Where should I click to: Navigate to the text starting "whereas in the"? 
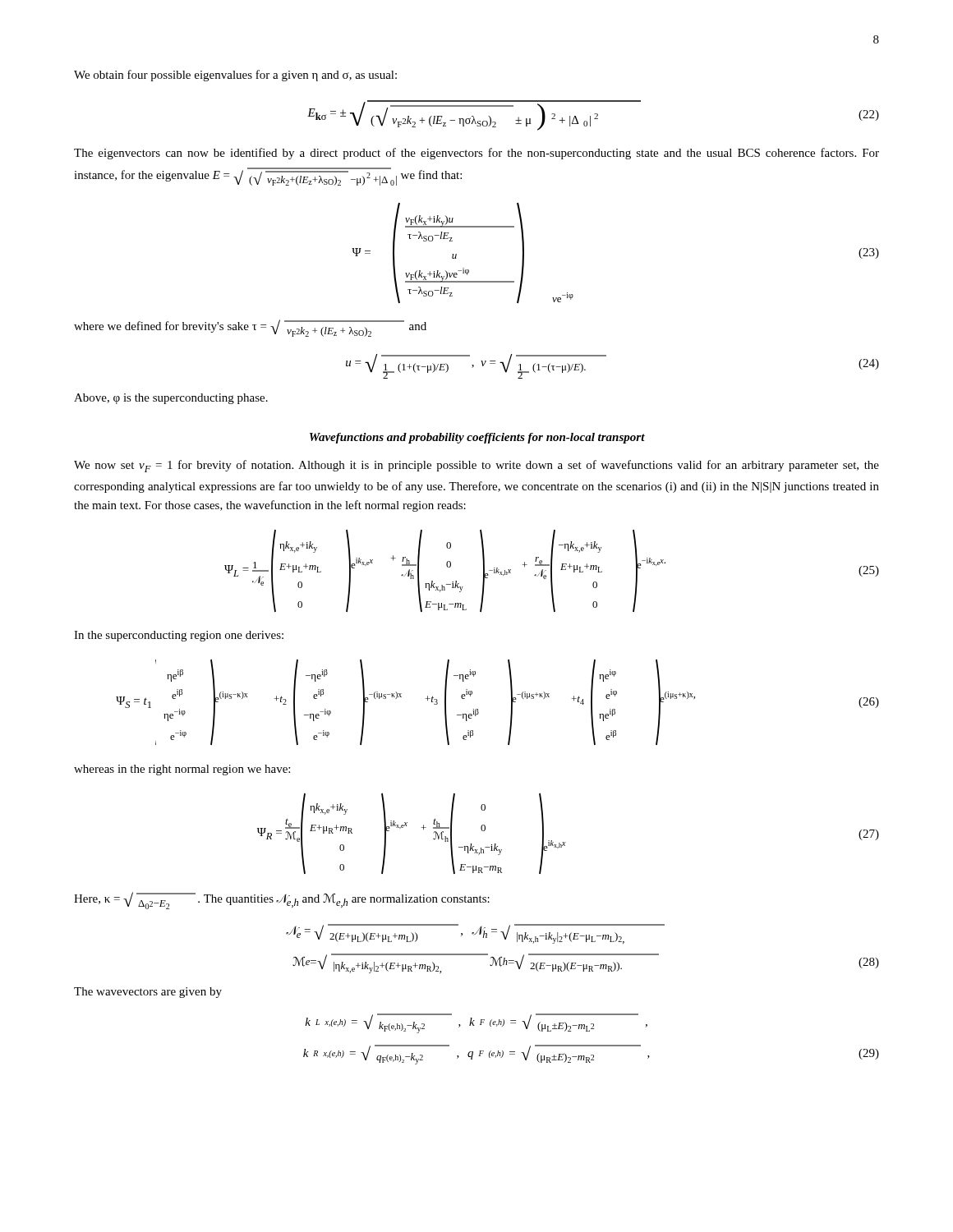pyautogui.click(x=182, y=770)
